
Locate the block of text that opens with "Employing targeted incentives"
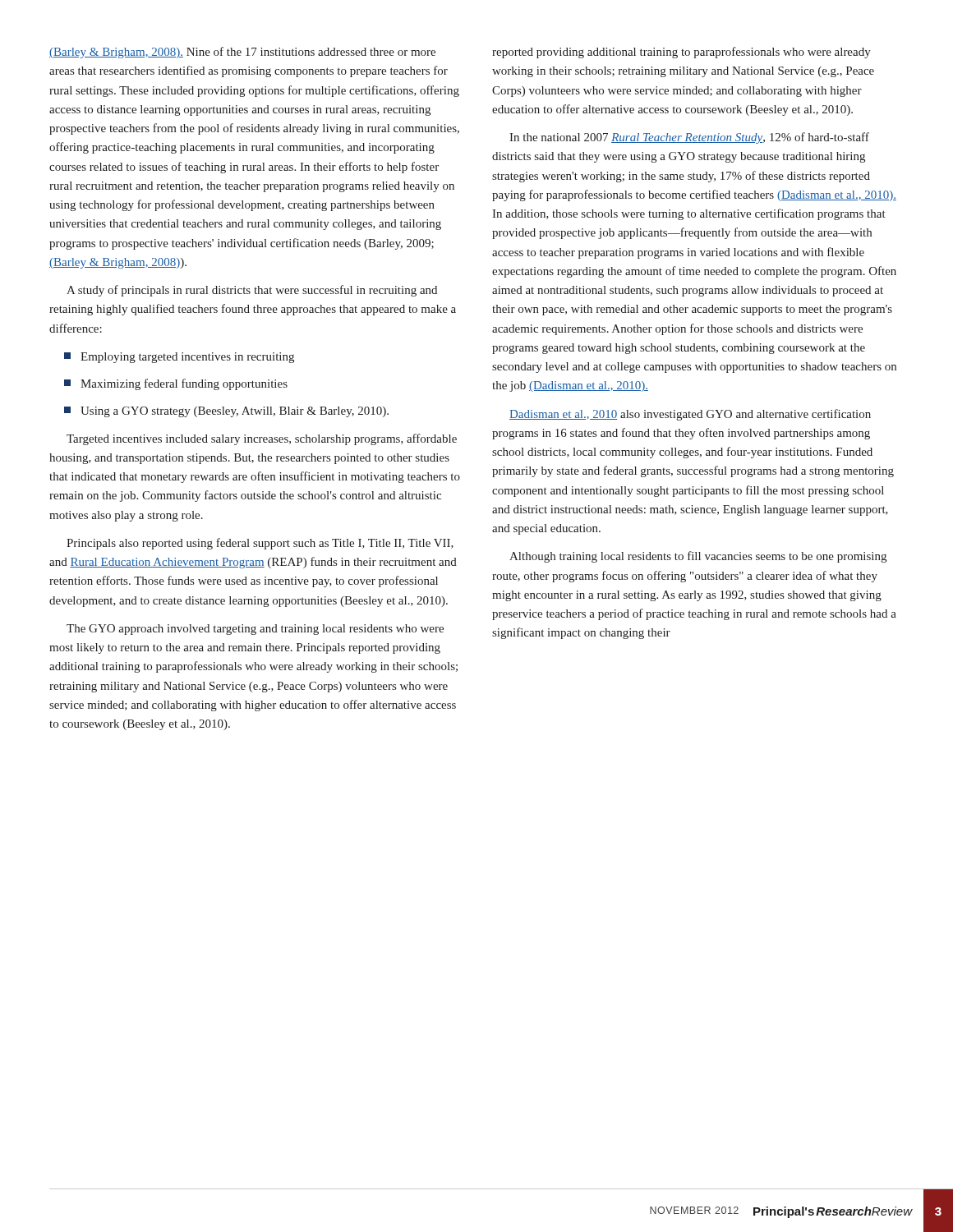pos(255,357)
